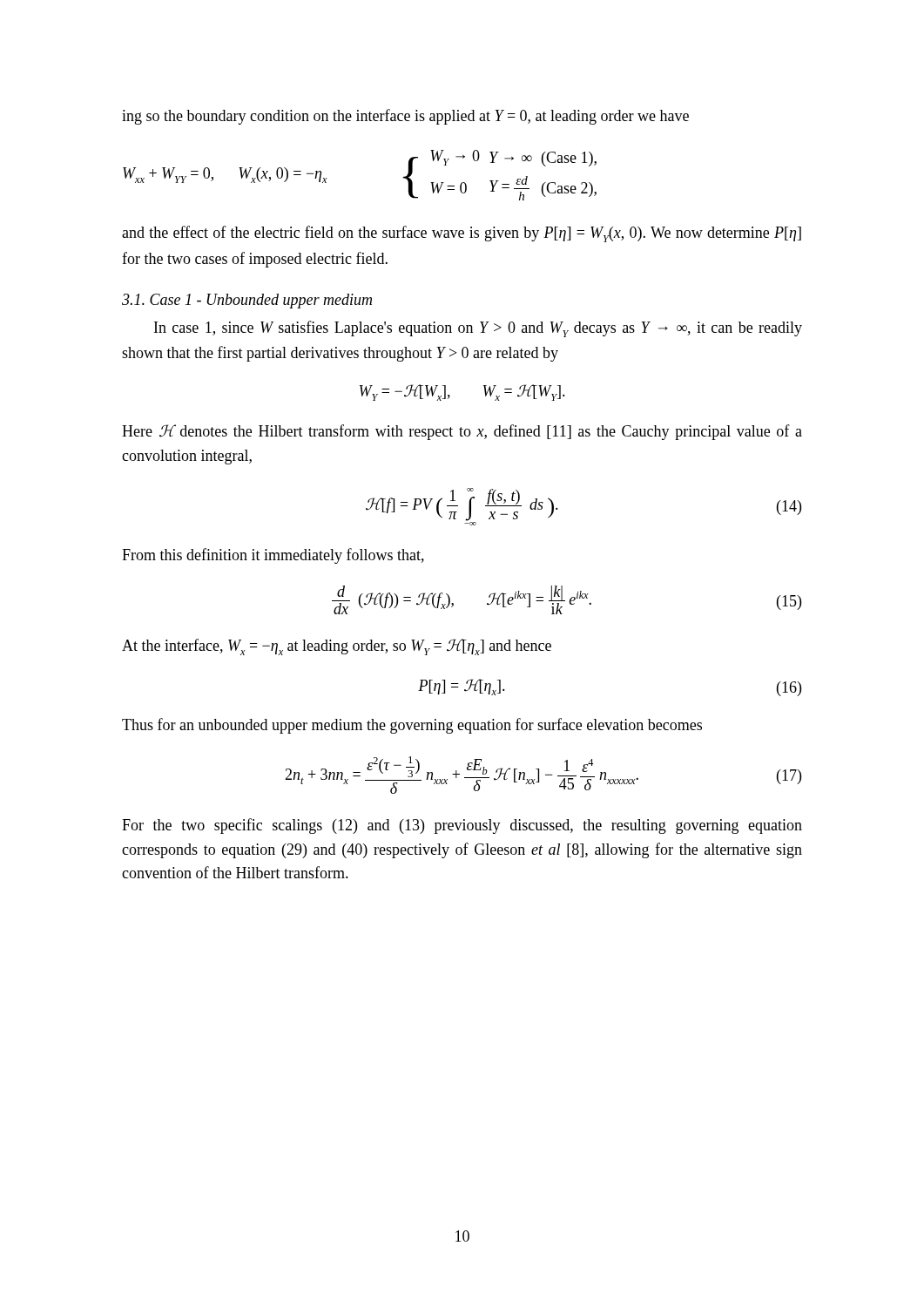The height and width of the screenshot is (1307, 924).
Task: Find the text that says "From this definition it immediately follows that,"
Action: 273,555
